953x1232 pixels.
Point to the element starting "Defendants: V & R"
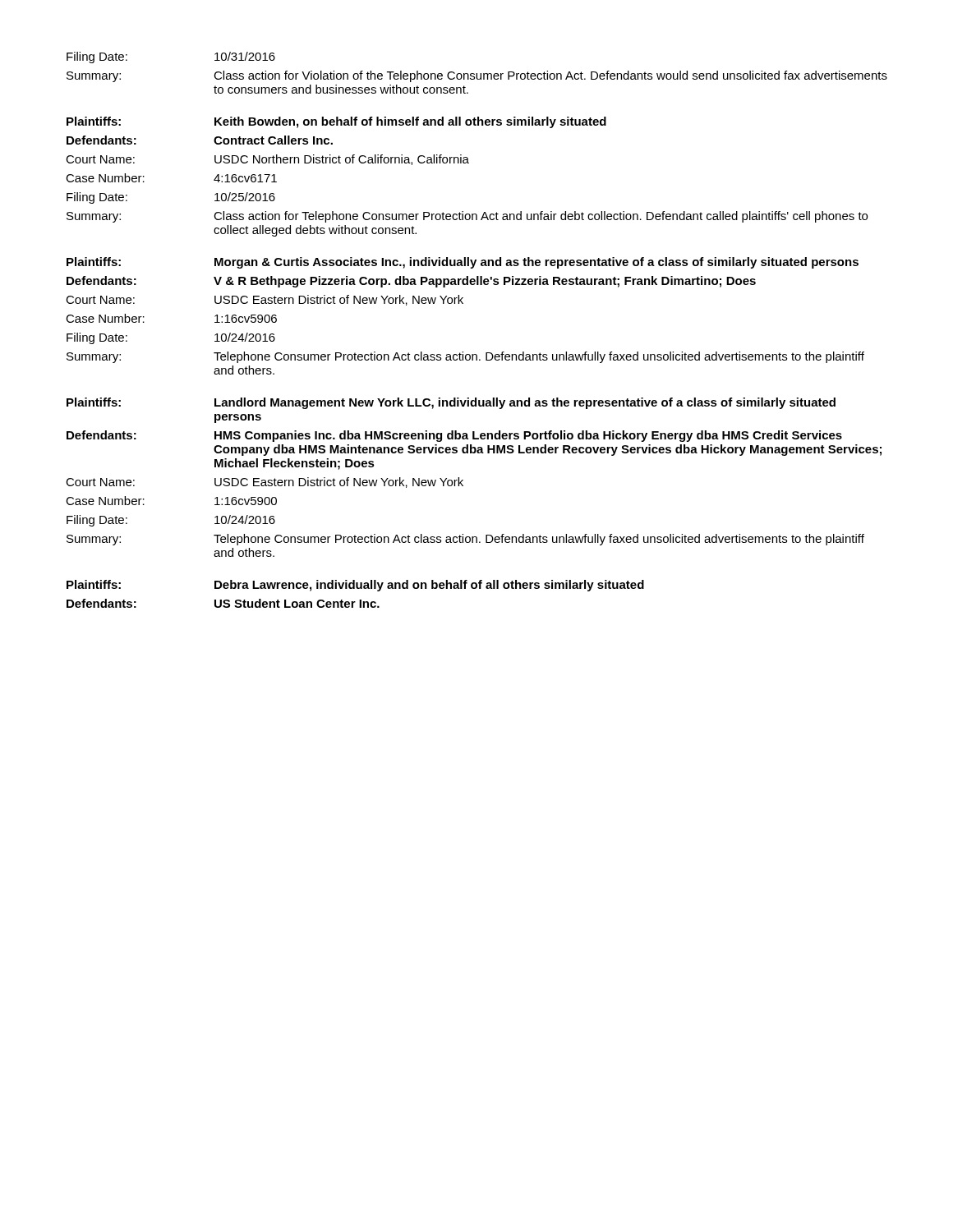tap(476, 280)
